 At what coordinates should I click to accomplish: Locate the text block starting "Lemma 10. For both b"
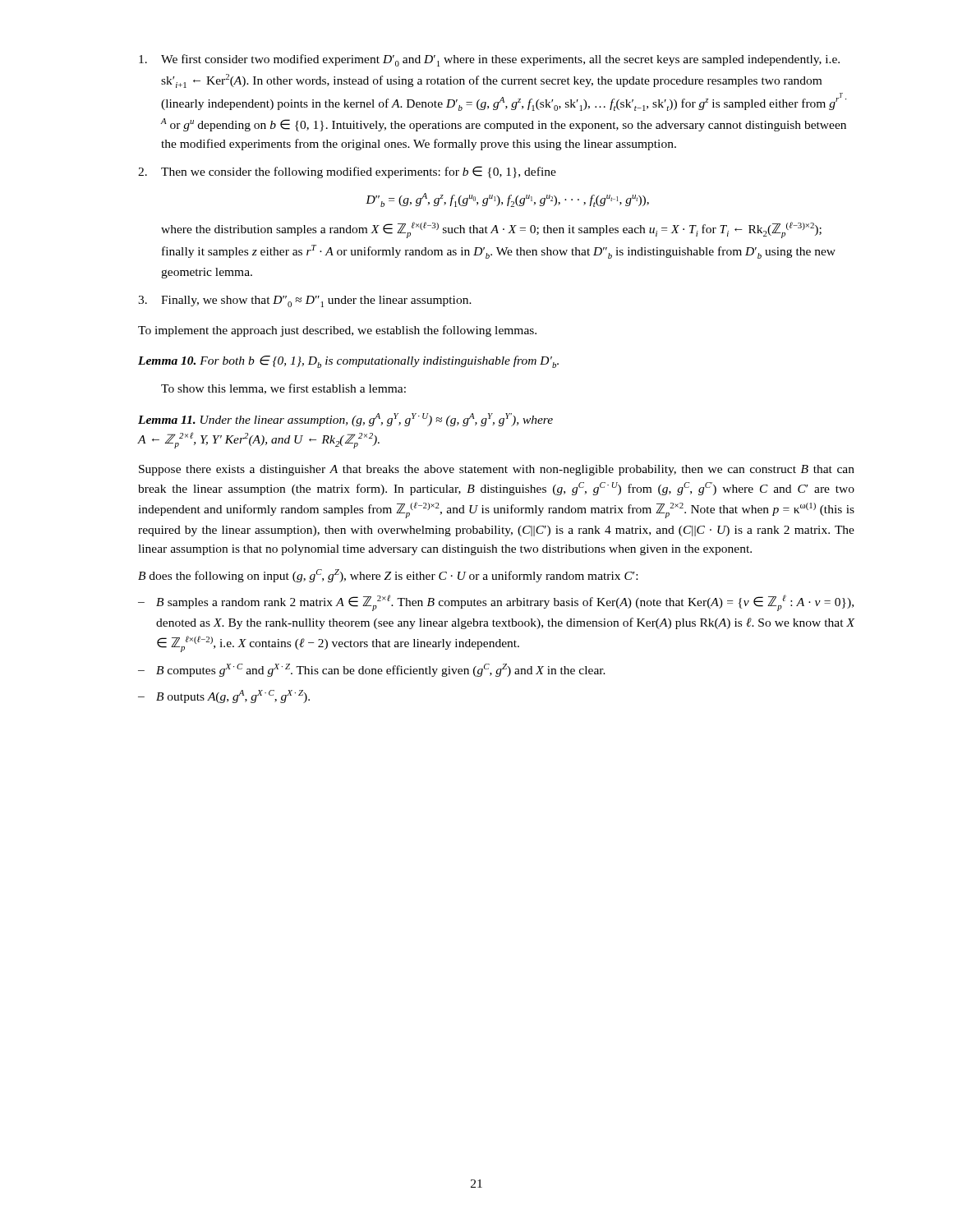tap(349, 362)
